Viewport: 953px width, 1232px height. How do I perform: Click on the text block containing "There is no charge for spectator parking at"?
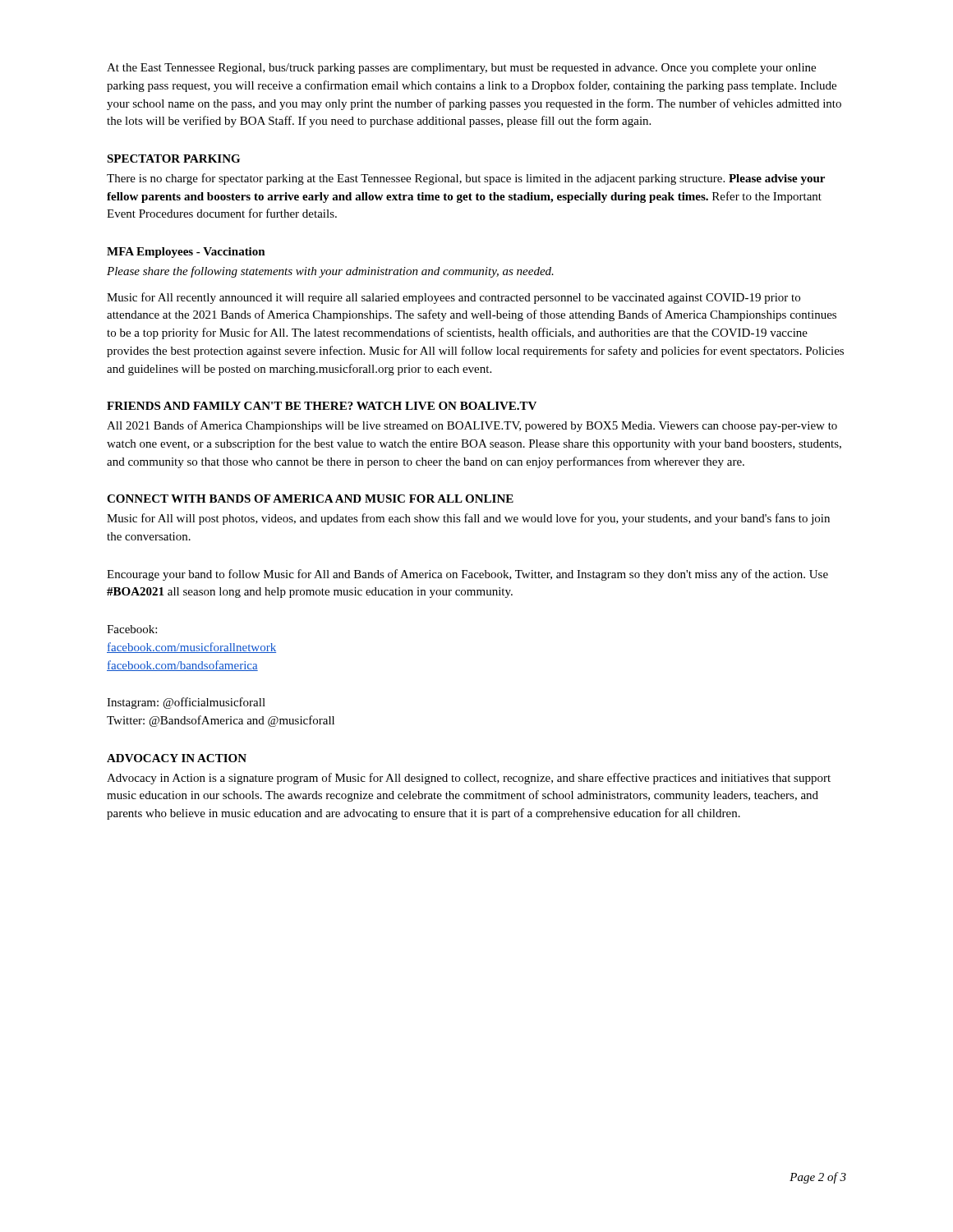point(476,197)
